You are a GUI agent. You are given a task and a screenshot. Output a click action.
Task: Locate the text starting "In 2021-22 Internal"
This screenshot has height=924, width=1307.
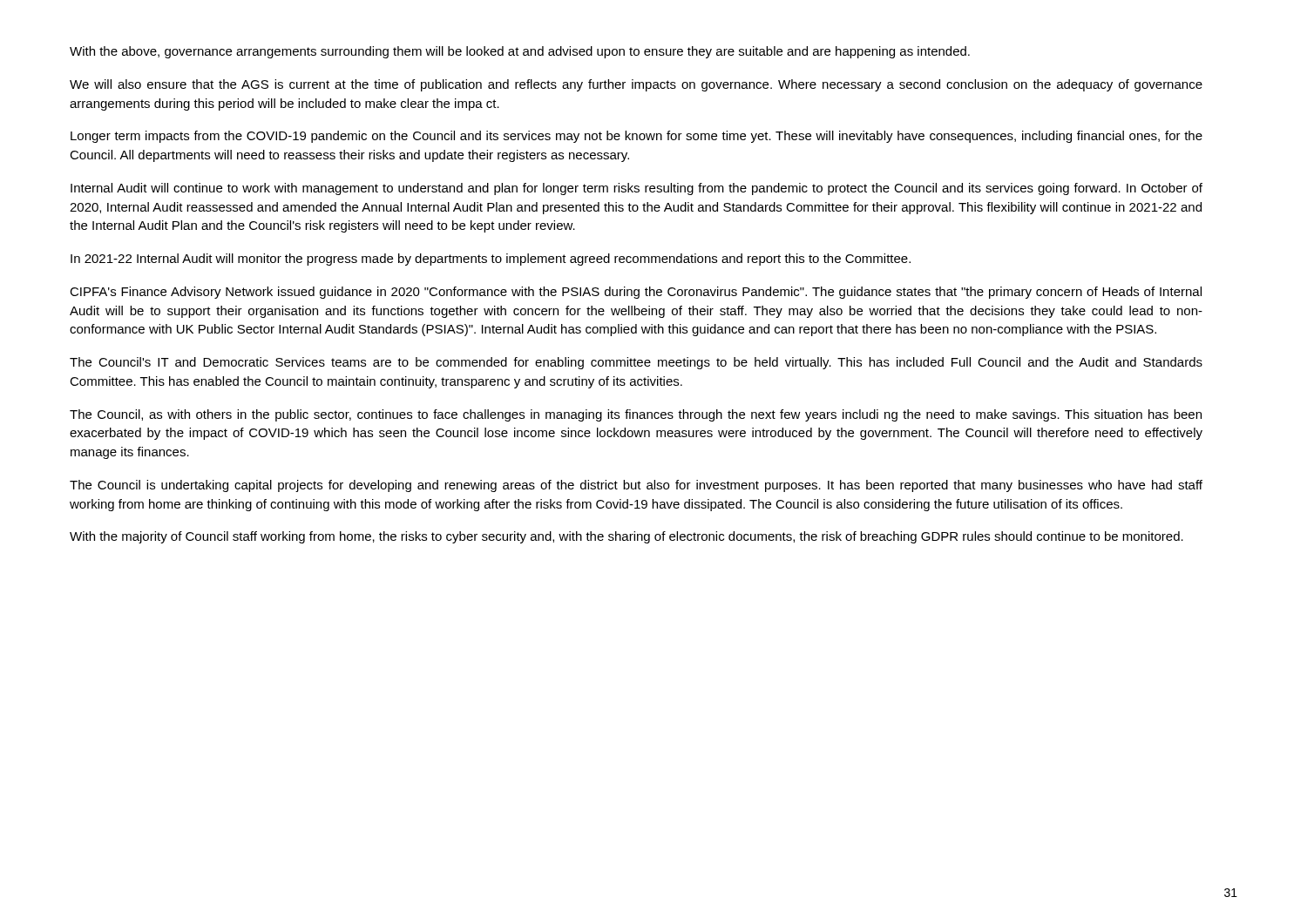point(491,258)
